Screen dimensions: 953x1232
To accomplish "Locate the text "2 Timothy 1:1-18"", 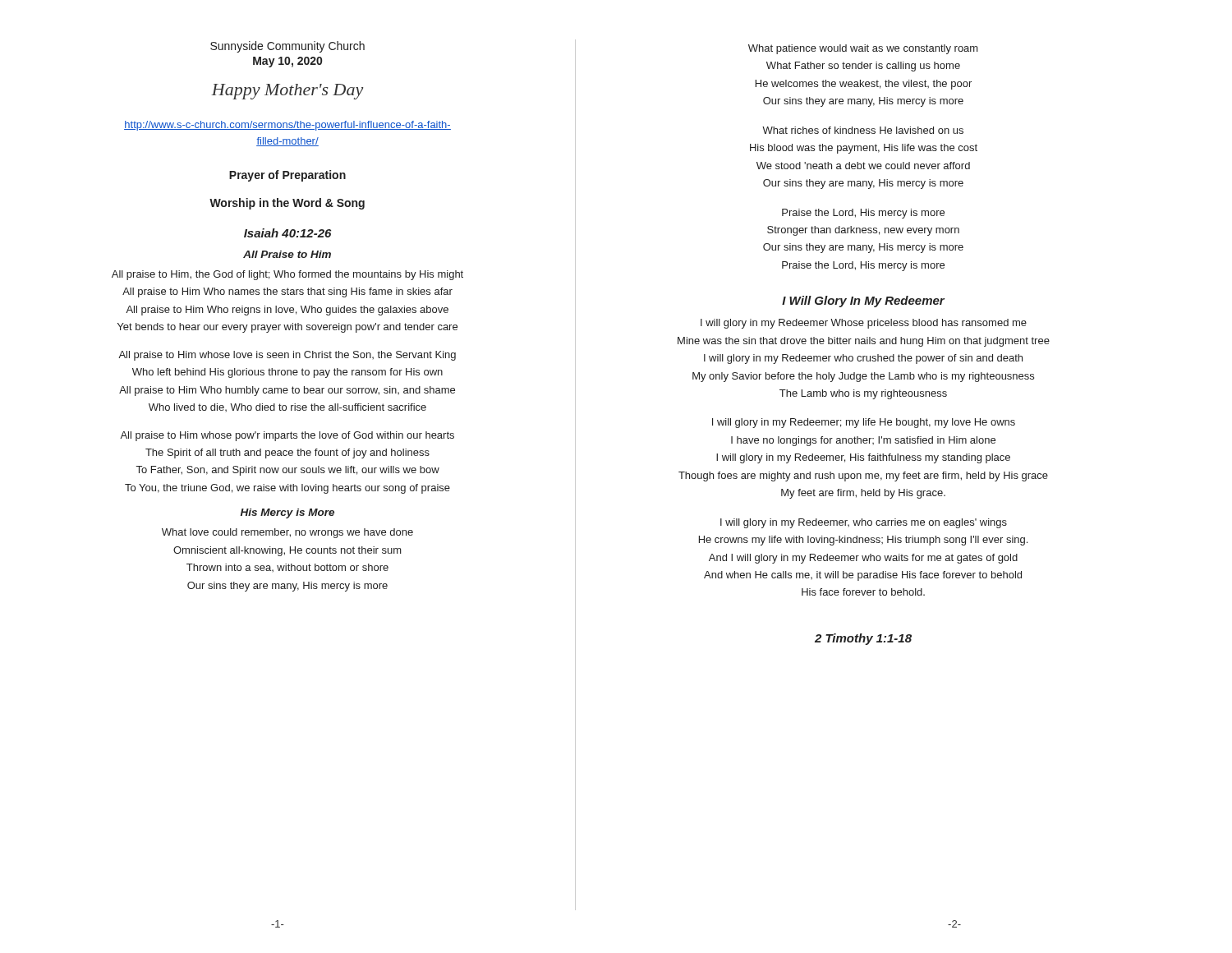I will tap(863, 638).
